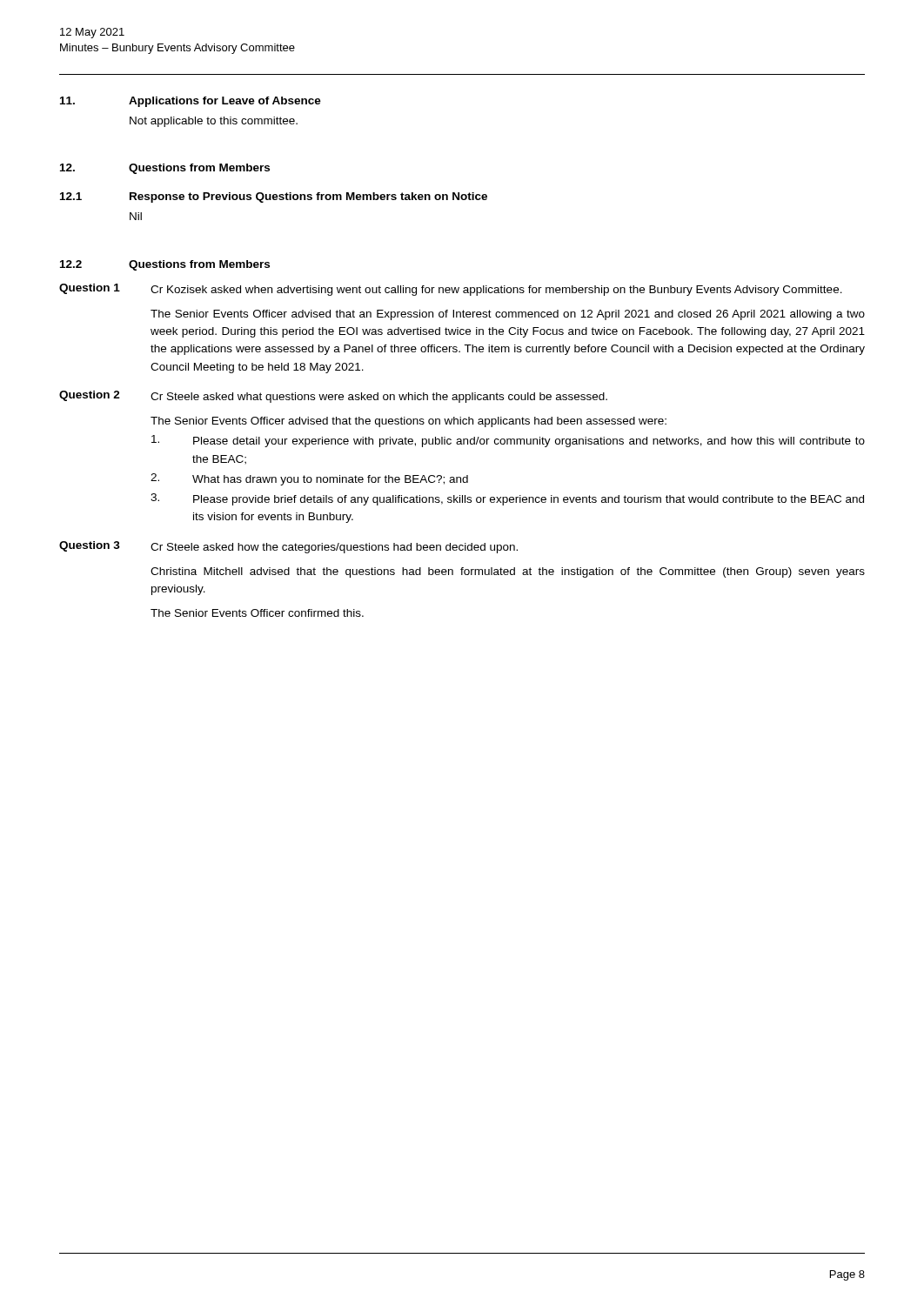
Task: Click on the text containing "Question 2"
Action: coord(89,394)
